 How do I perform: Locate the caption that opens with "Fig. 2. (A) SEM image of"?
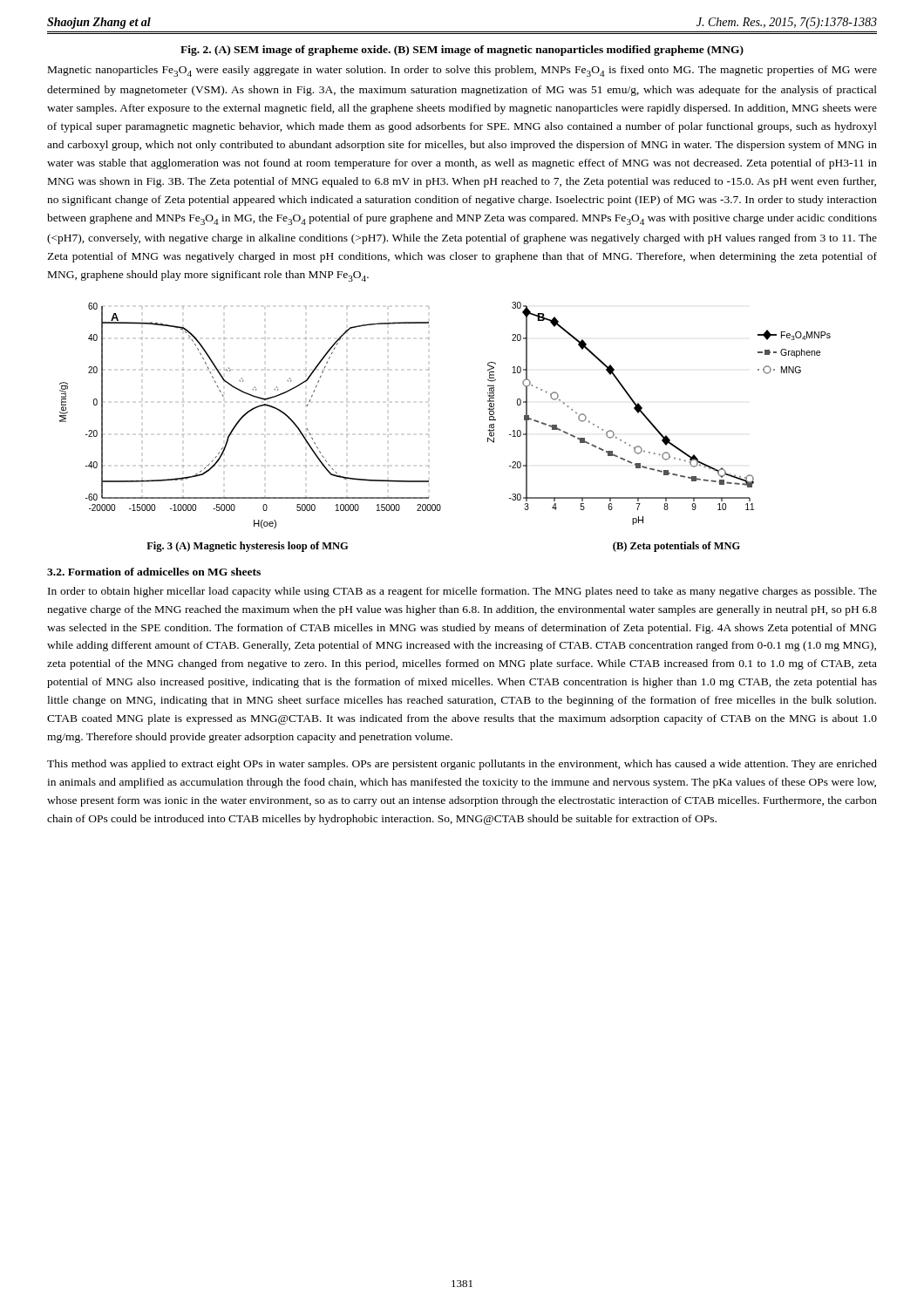point(462,49)
